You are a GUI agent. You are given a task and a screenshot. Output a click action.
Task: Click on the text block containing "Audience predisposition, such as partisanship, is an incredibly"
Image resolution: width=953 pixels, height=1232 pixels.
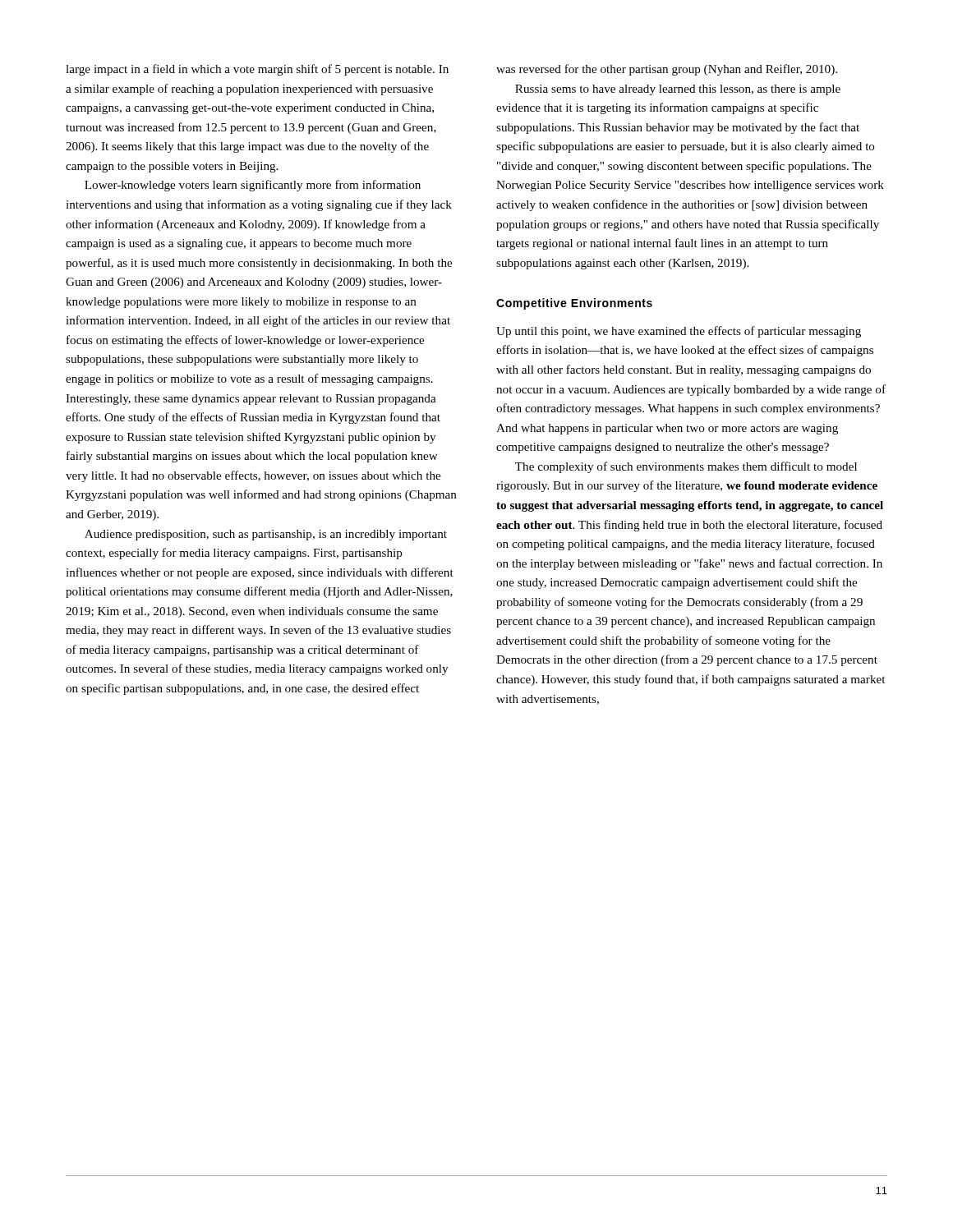click(261, 611)
